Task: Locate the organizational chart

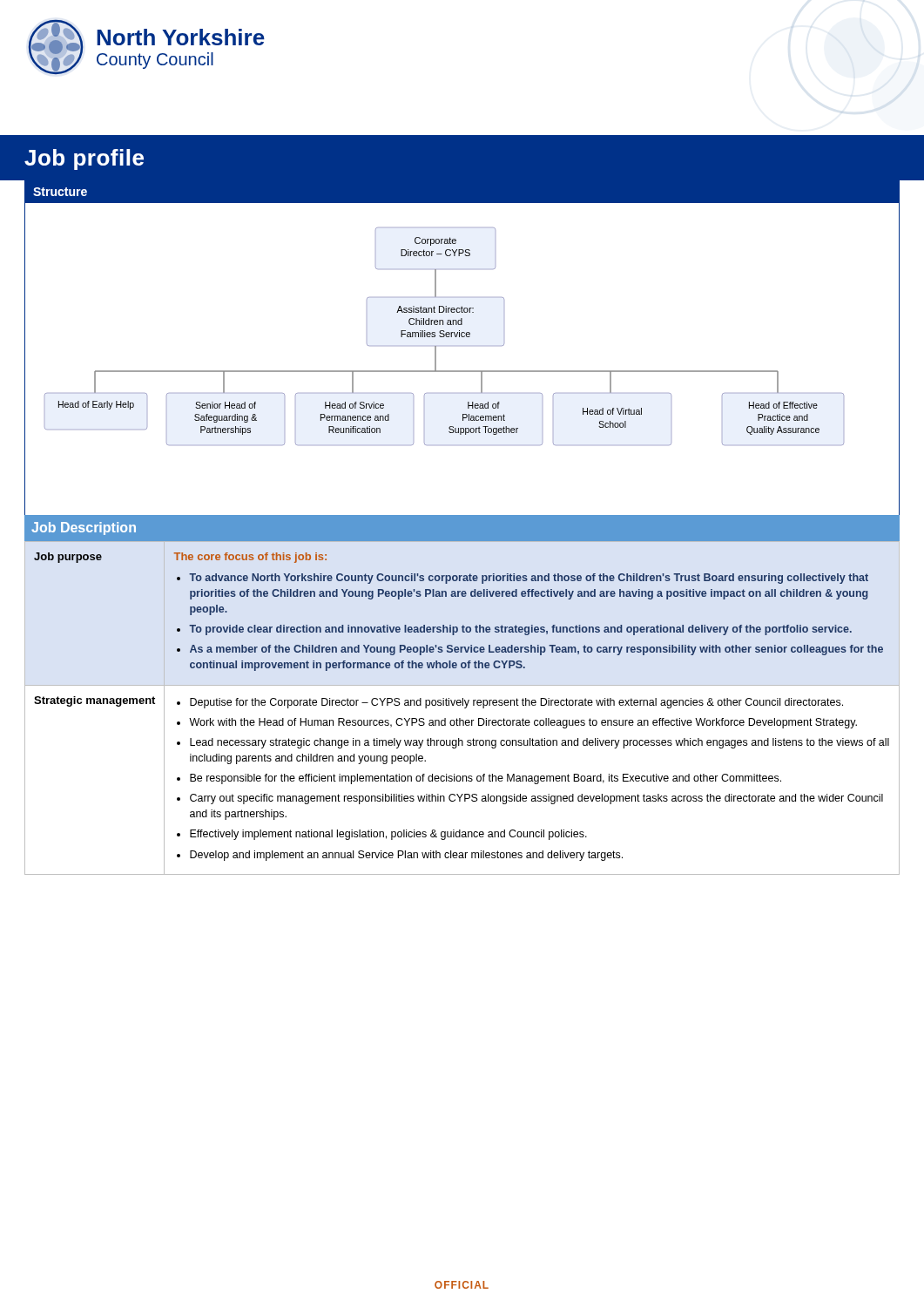Action: click(x=462, y=371)
